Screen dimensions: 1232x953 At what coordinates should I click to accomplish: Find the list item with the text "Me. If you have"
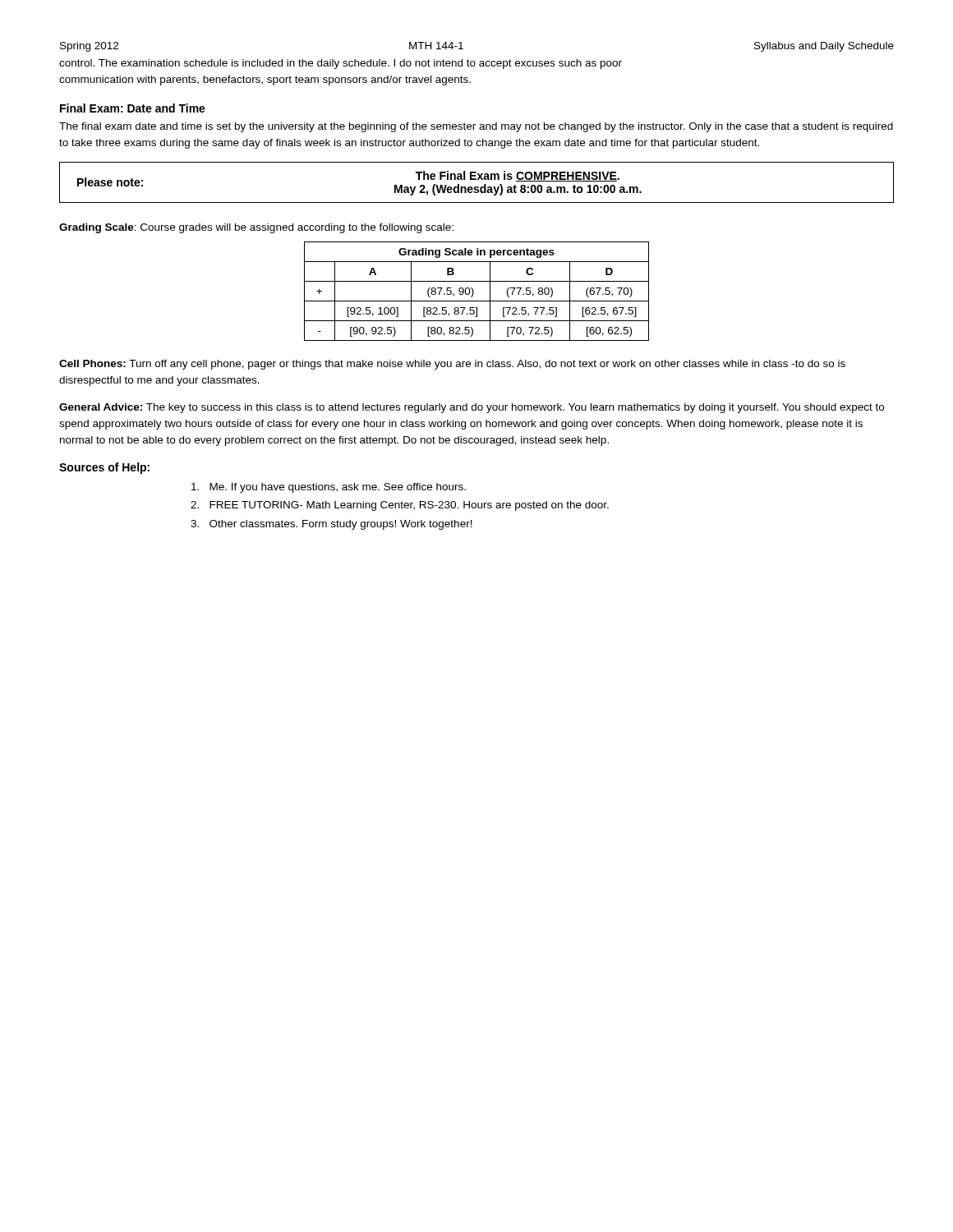pos(329,487)
